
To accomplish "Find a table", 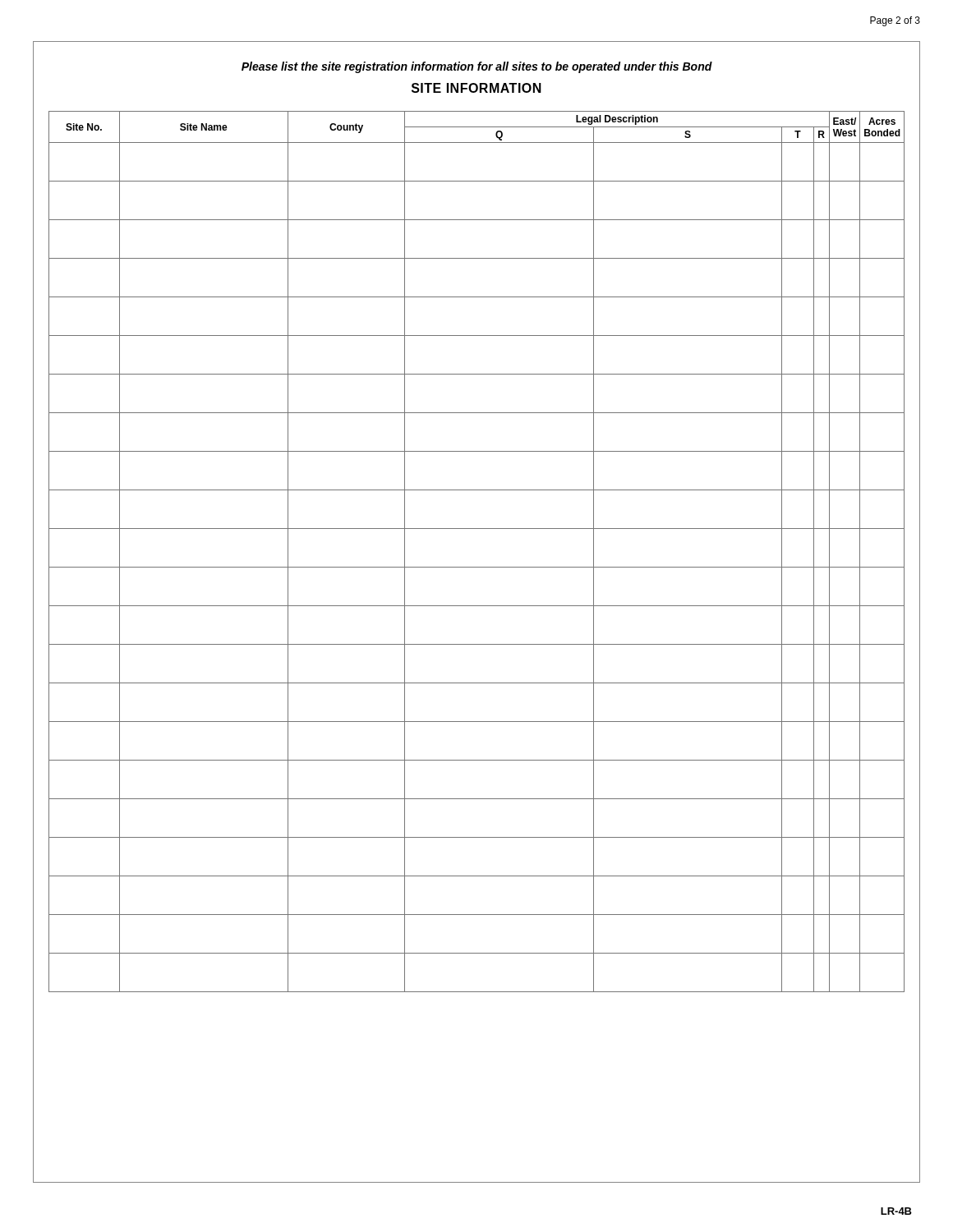I will [476, 552].
